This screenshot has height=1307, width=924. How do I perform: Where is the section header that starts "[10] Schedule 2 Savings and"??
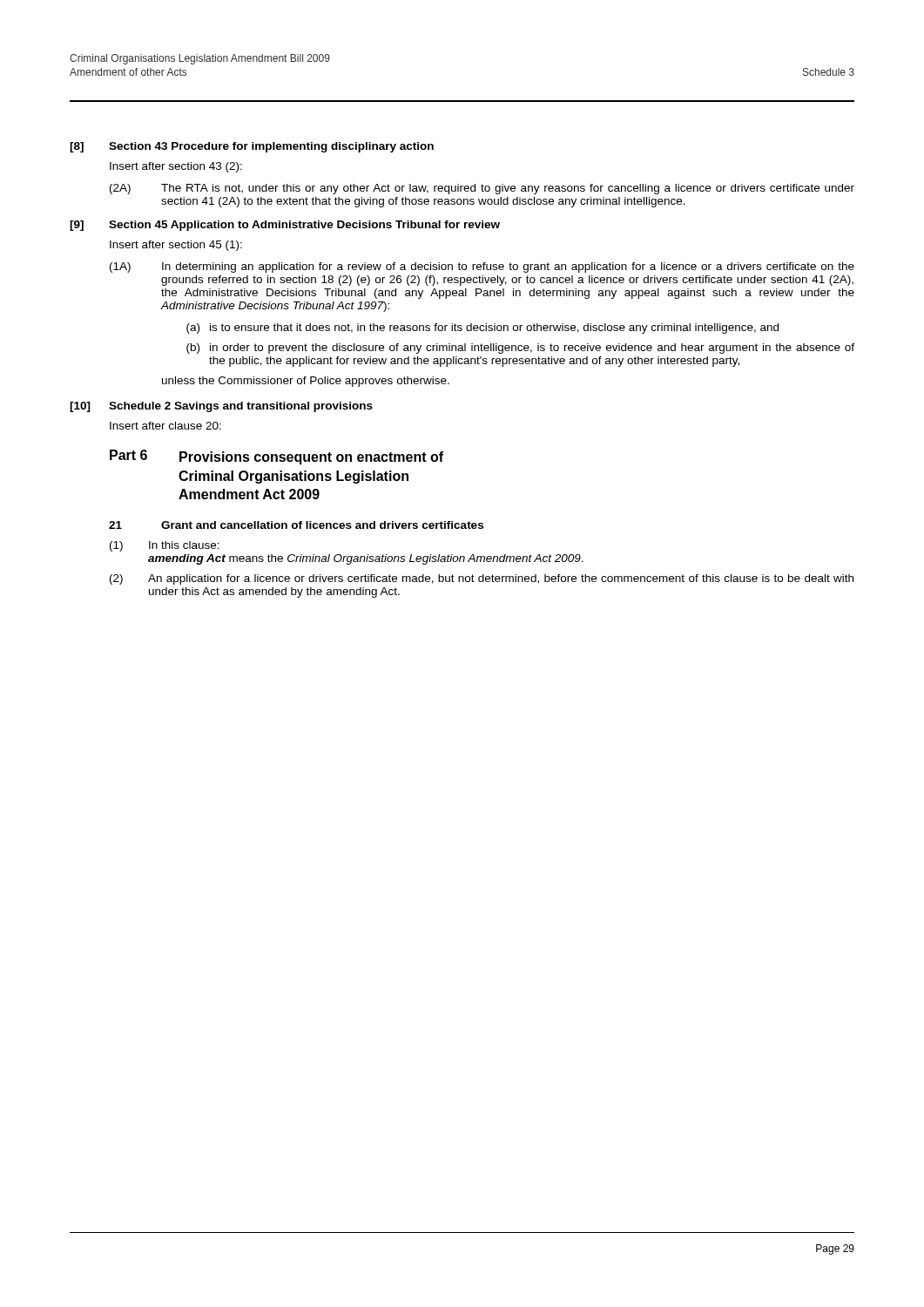tap(221, 406)
